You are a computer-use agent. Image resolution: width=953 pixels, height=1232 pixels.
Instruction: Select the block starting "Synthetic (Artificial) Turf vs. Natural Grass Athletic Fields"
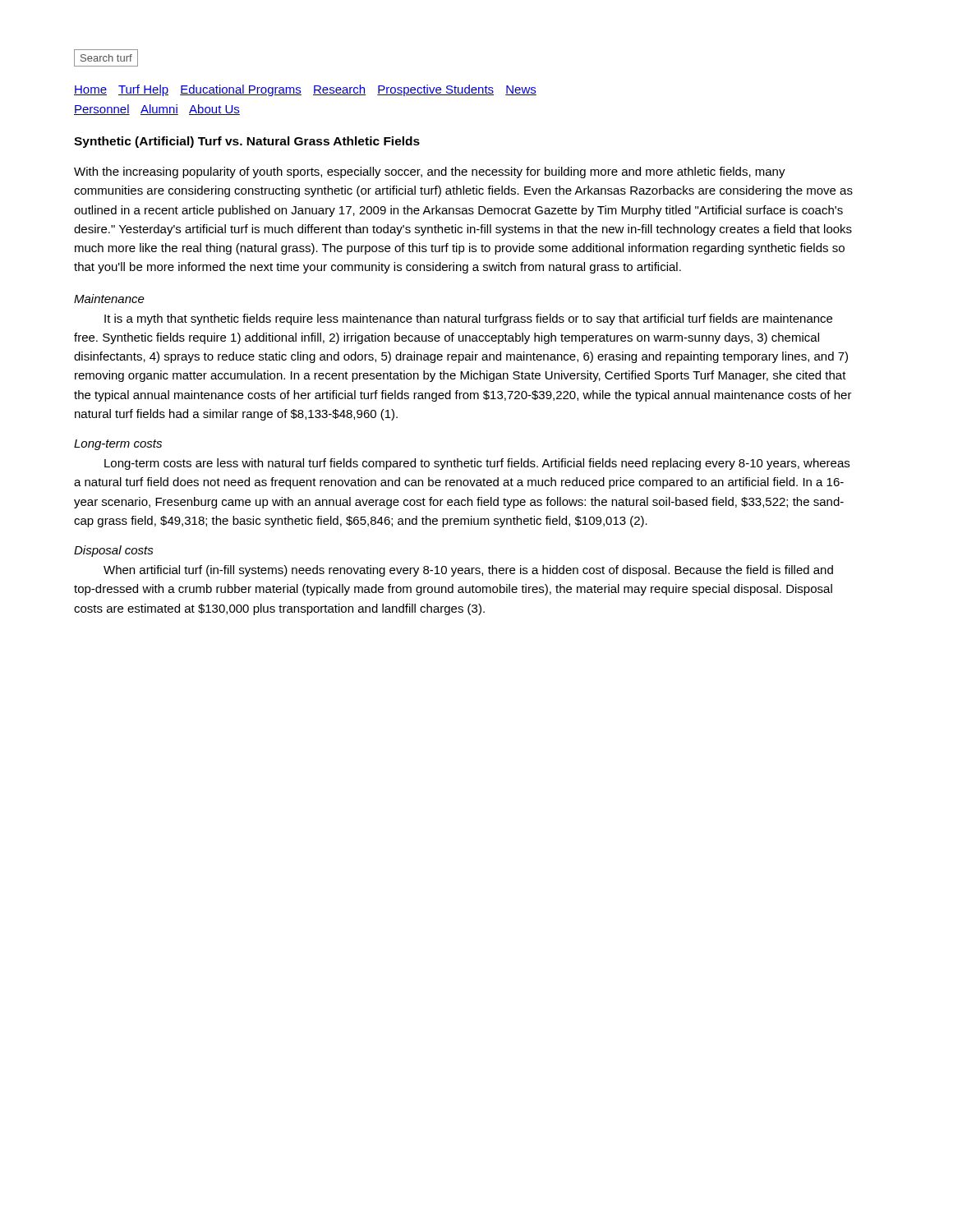tap(247, 141)
